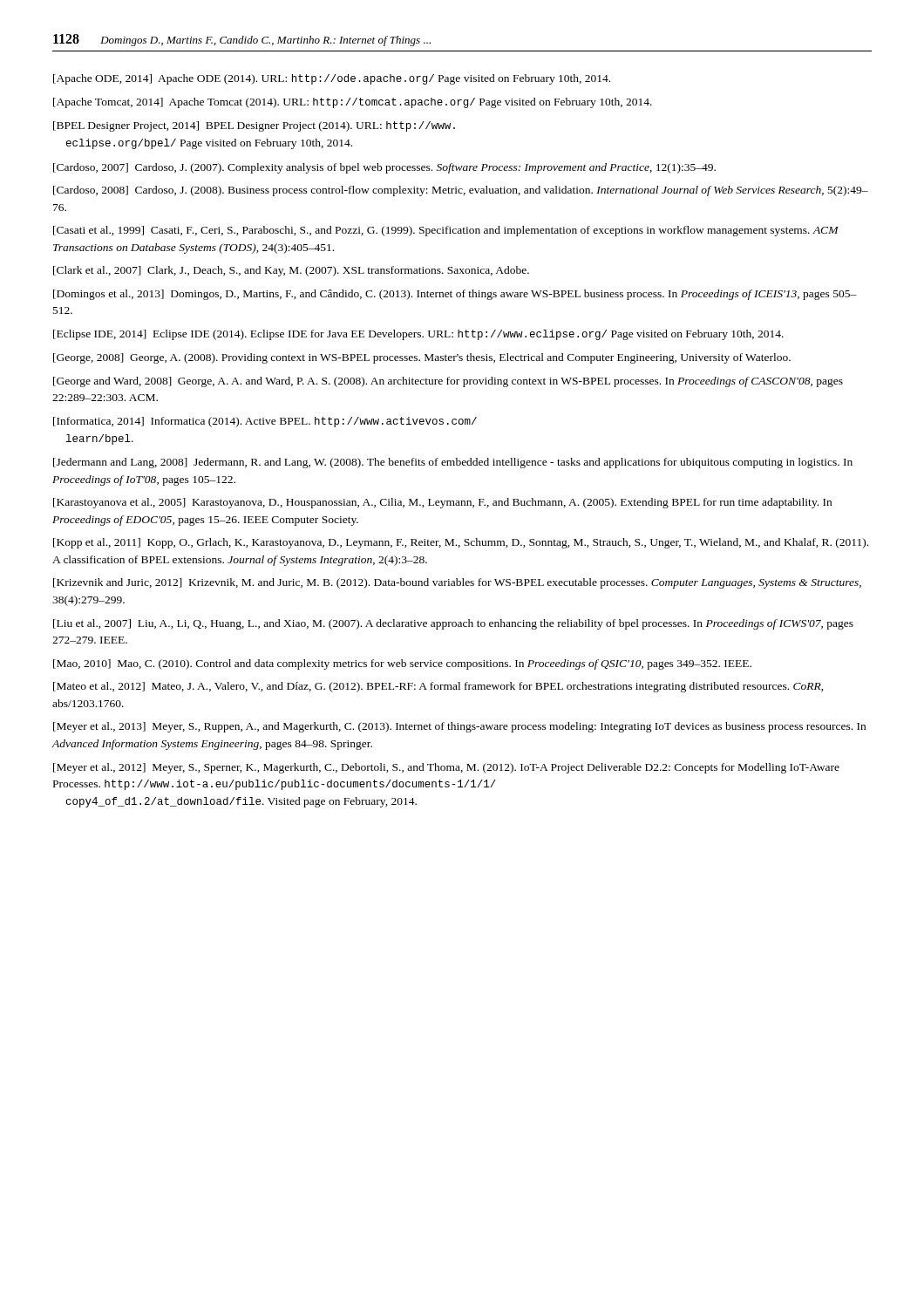924x1308 pixels.
Task: Find the list item containing "[BPEL Designer Project, 2014] BPEL Designer Project"
Action: (x=255, y=135)
